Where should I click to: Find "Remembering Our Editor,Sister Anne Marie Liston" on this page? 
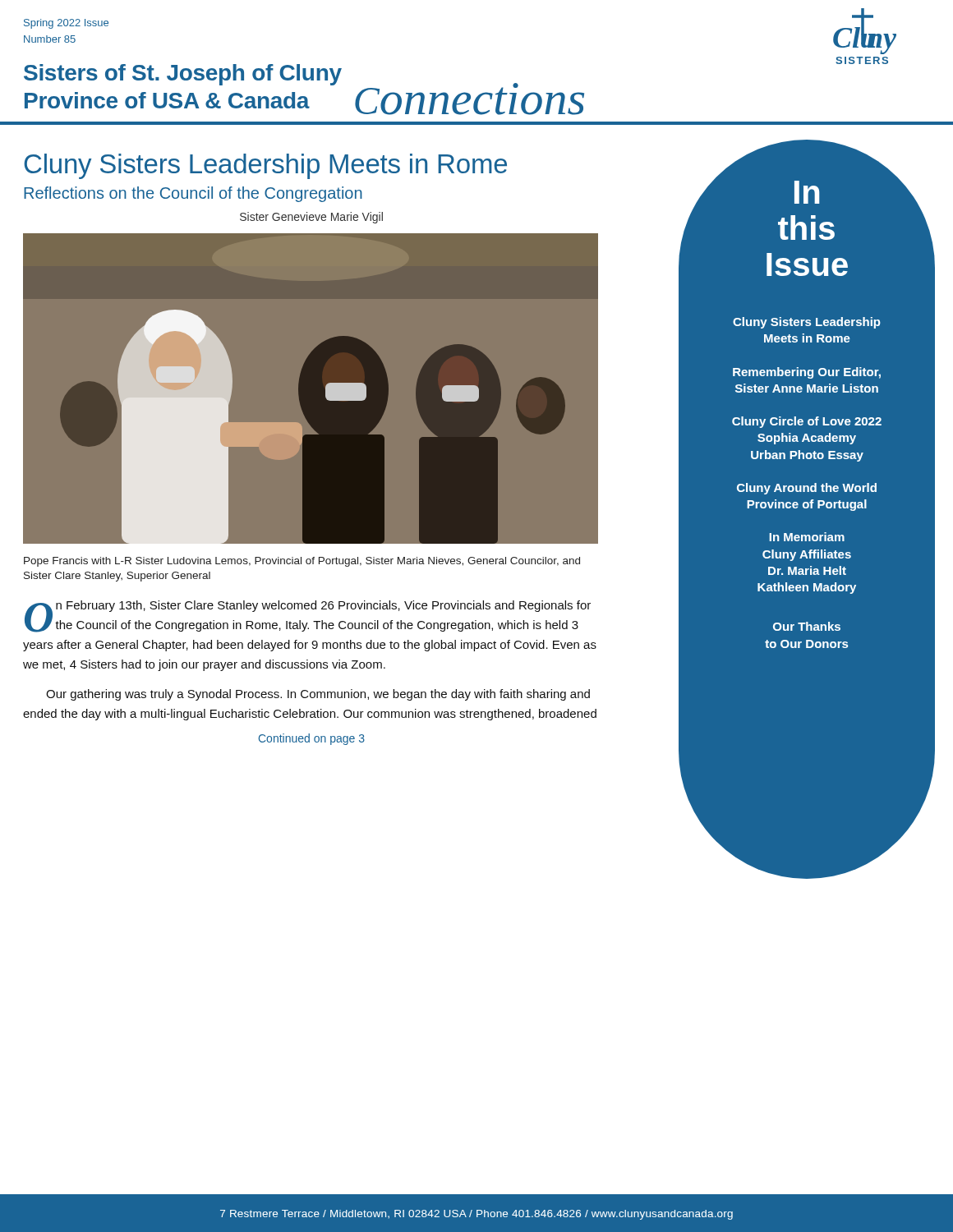807,380
